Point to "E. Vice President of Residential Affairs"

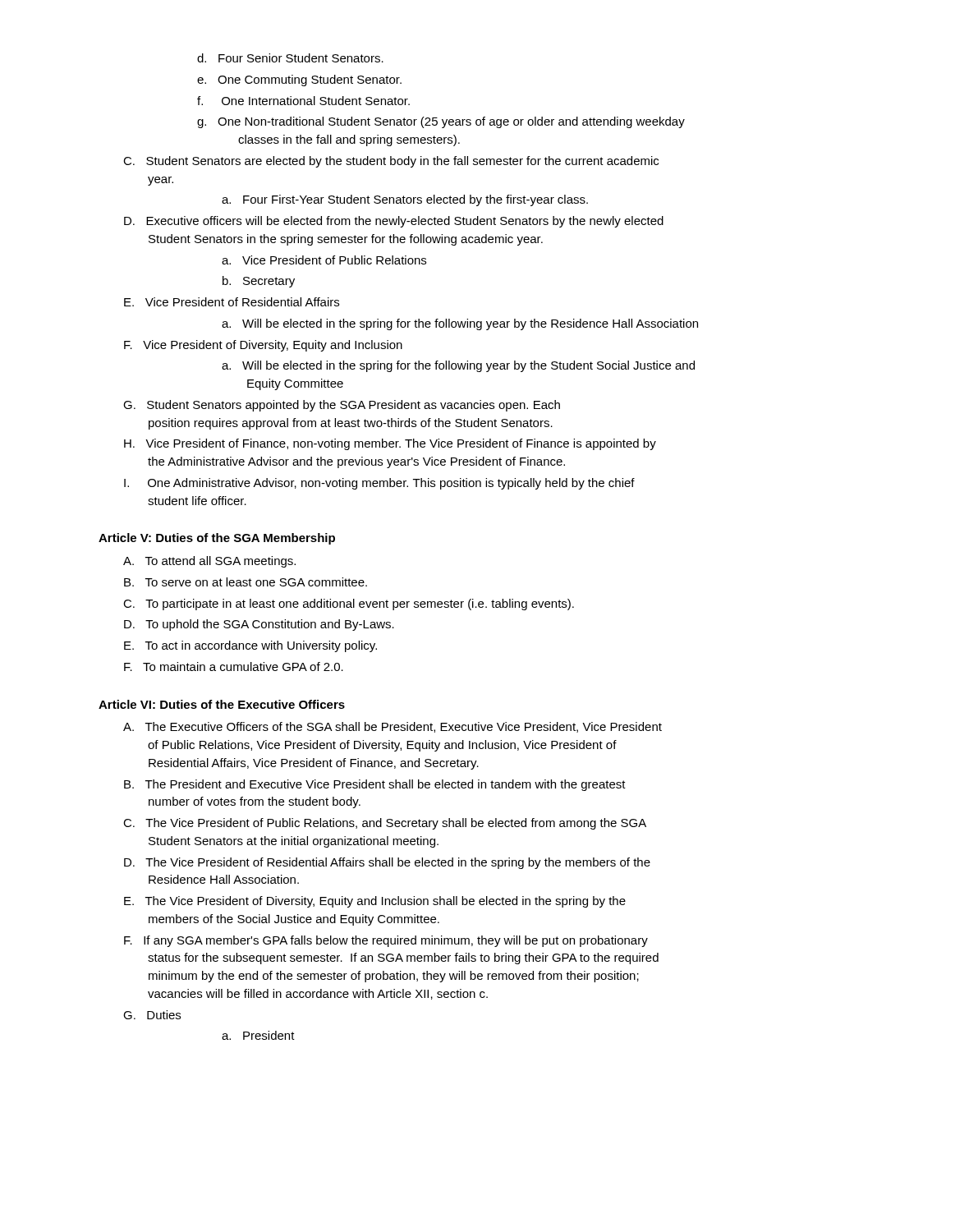pos(231,302)
